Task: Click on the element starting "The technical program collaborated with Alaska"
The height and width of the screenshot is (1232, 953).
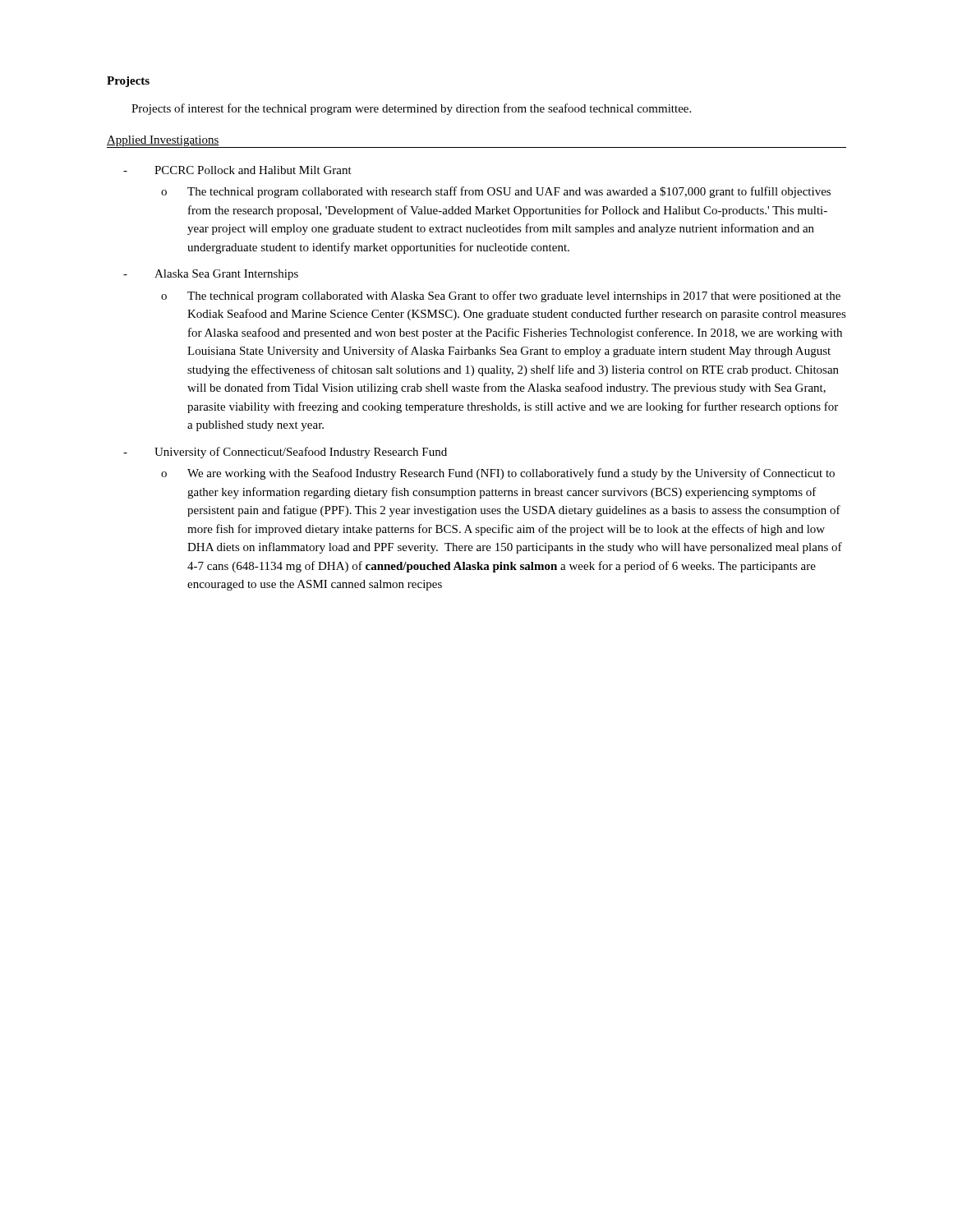Action: tap(517, 360)
